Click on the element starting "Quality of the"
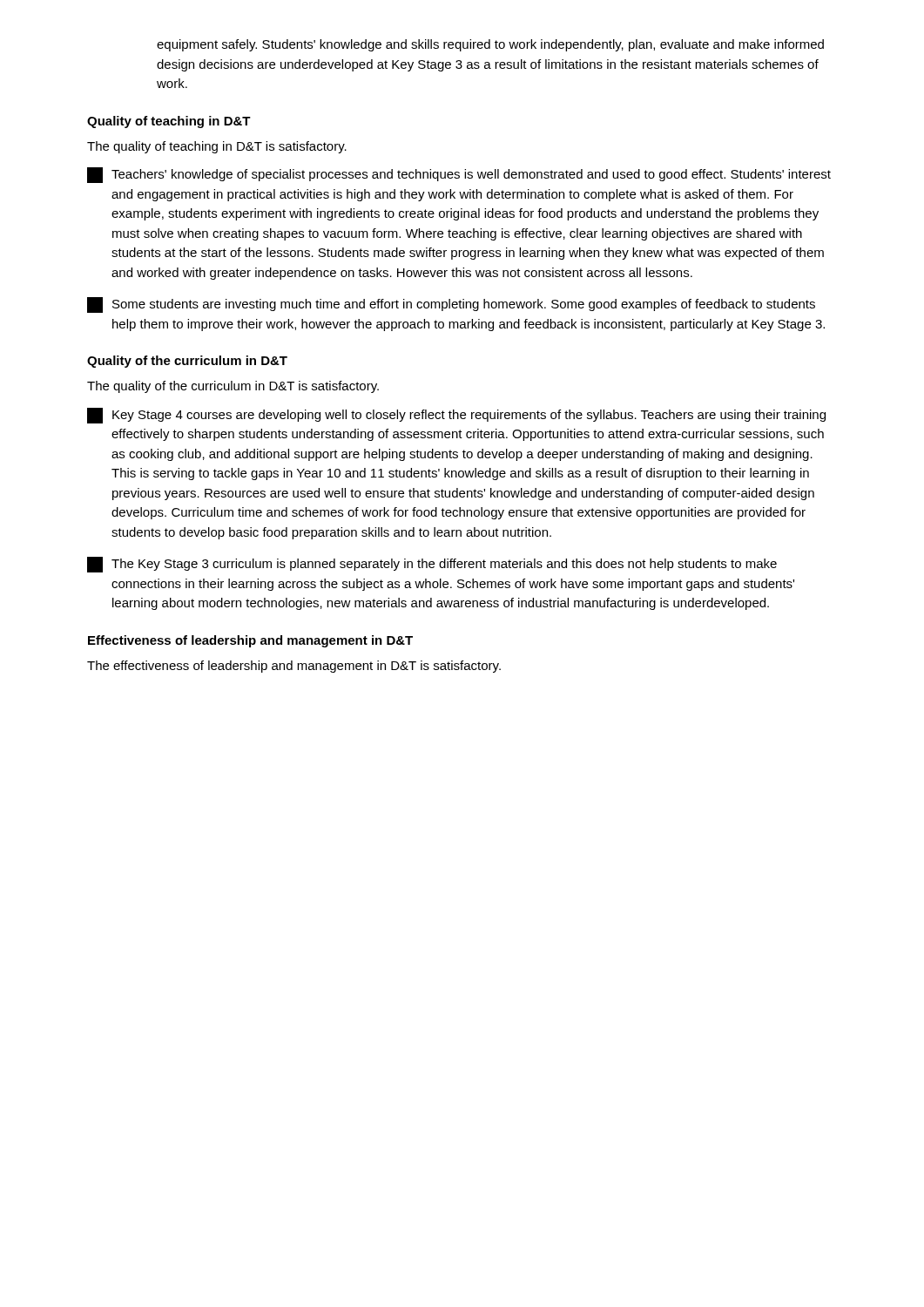Viewport: 924px width, 1307px height. [x=187, y=360]
